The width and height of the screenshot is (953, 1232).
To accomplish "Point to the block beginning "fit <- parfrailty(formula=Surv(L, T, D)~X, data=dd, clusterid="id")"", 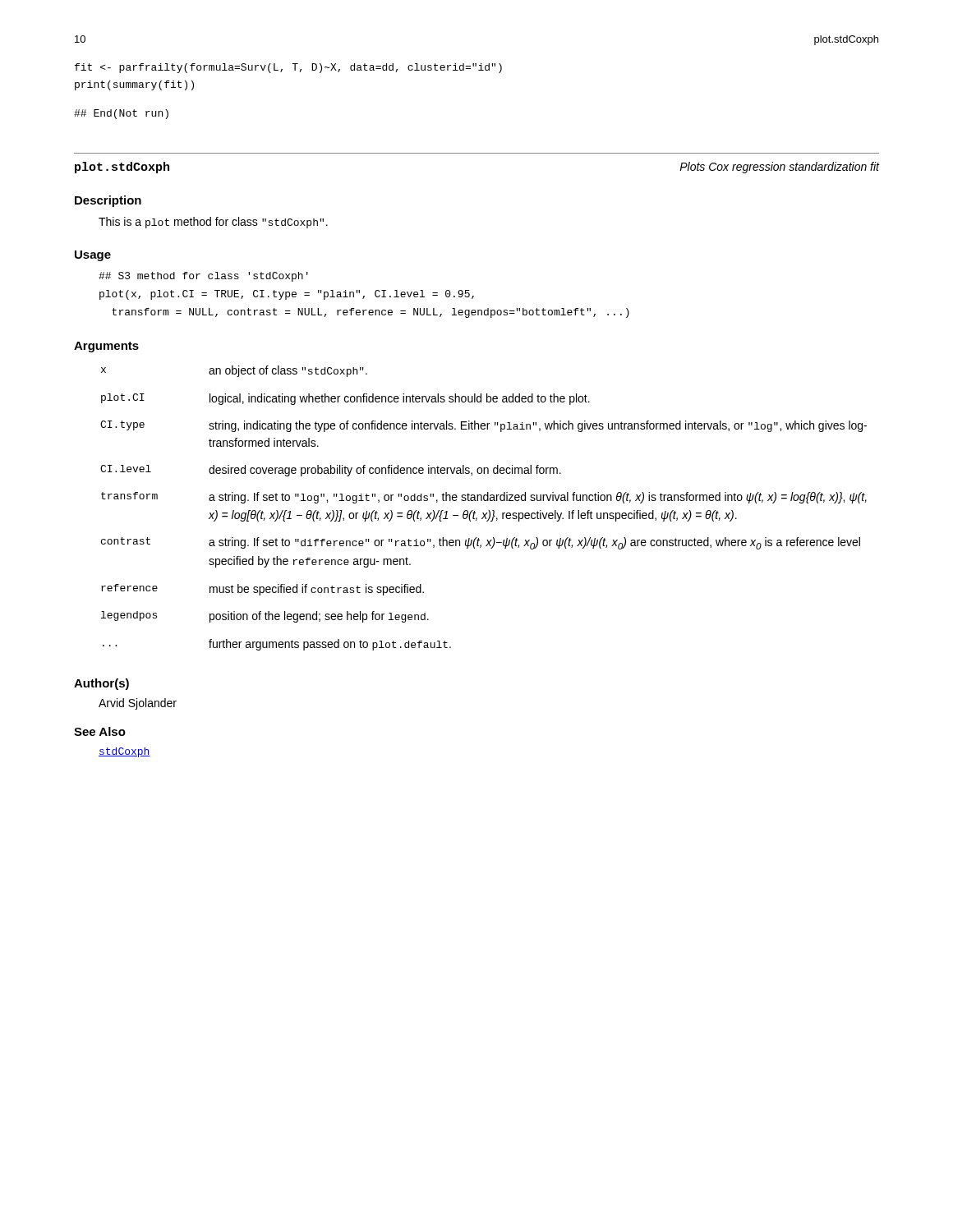I will point(289,76).
